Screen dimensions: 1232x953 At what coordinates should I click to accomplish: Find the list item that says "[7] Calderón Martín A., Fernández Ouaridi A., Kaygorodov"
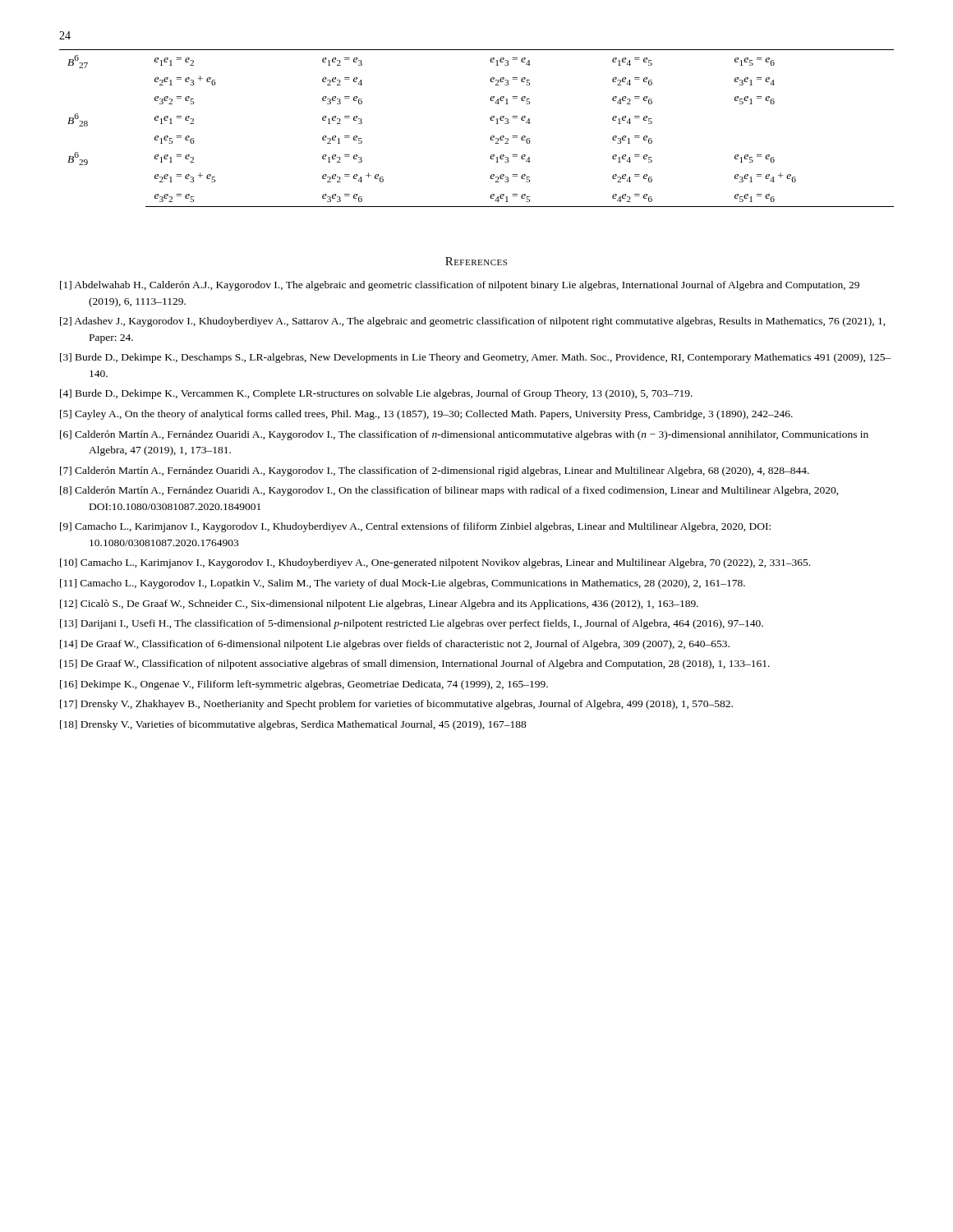pos(434,470)
